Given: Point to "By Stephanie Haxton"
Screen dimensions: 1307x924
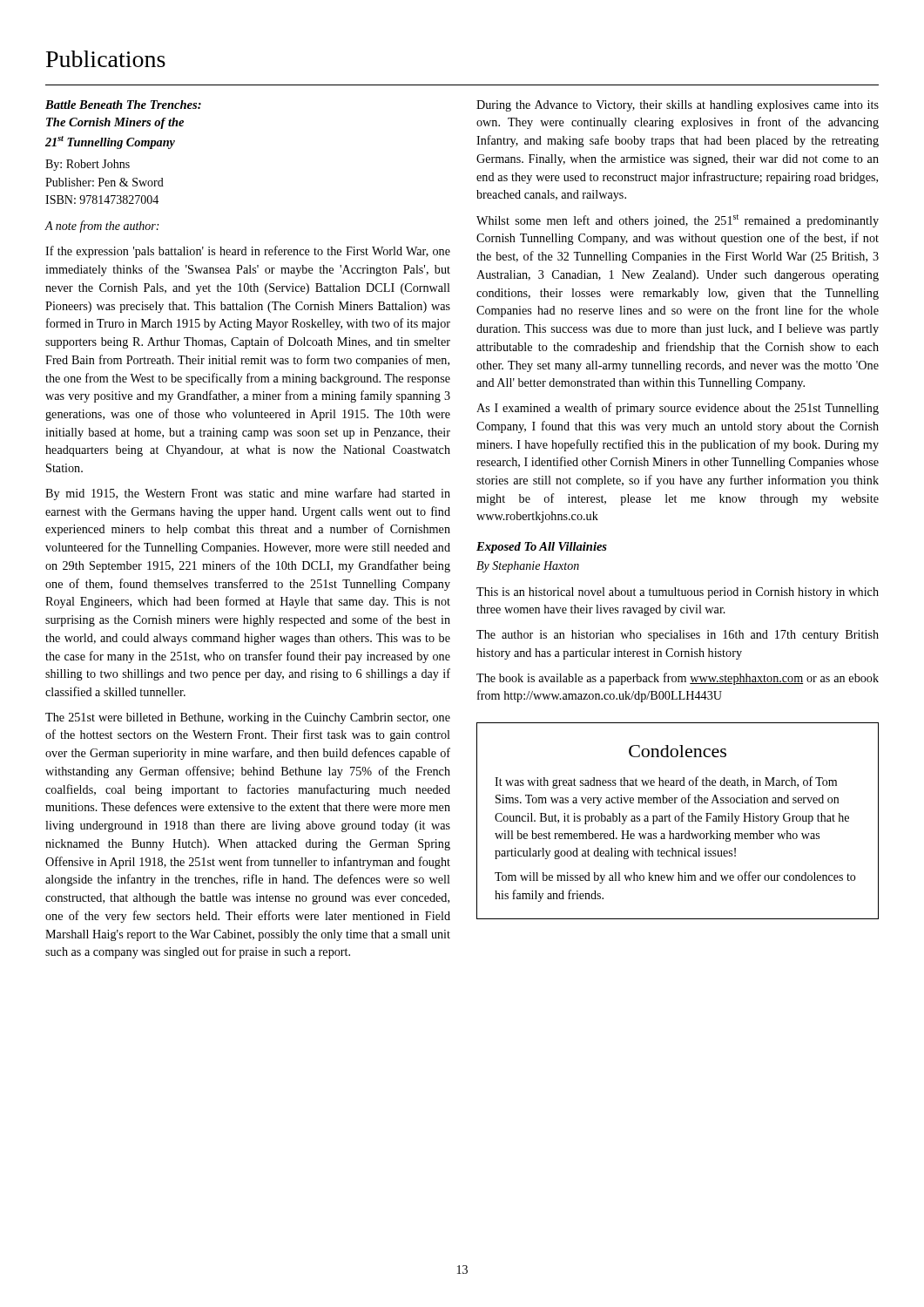Looking at the screenshot, I should 528,567.
